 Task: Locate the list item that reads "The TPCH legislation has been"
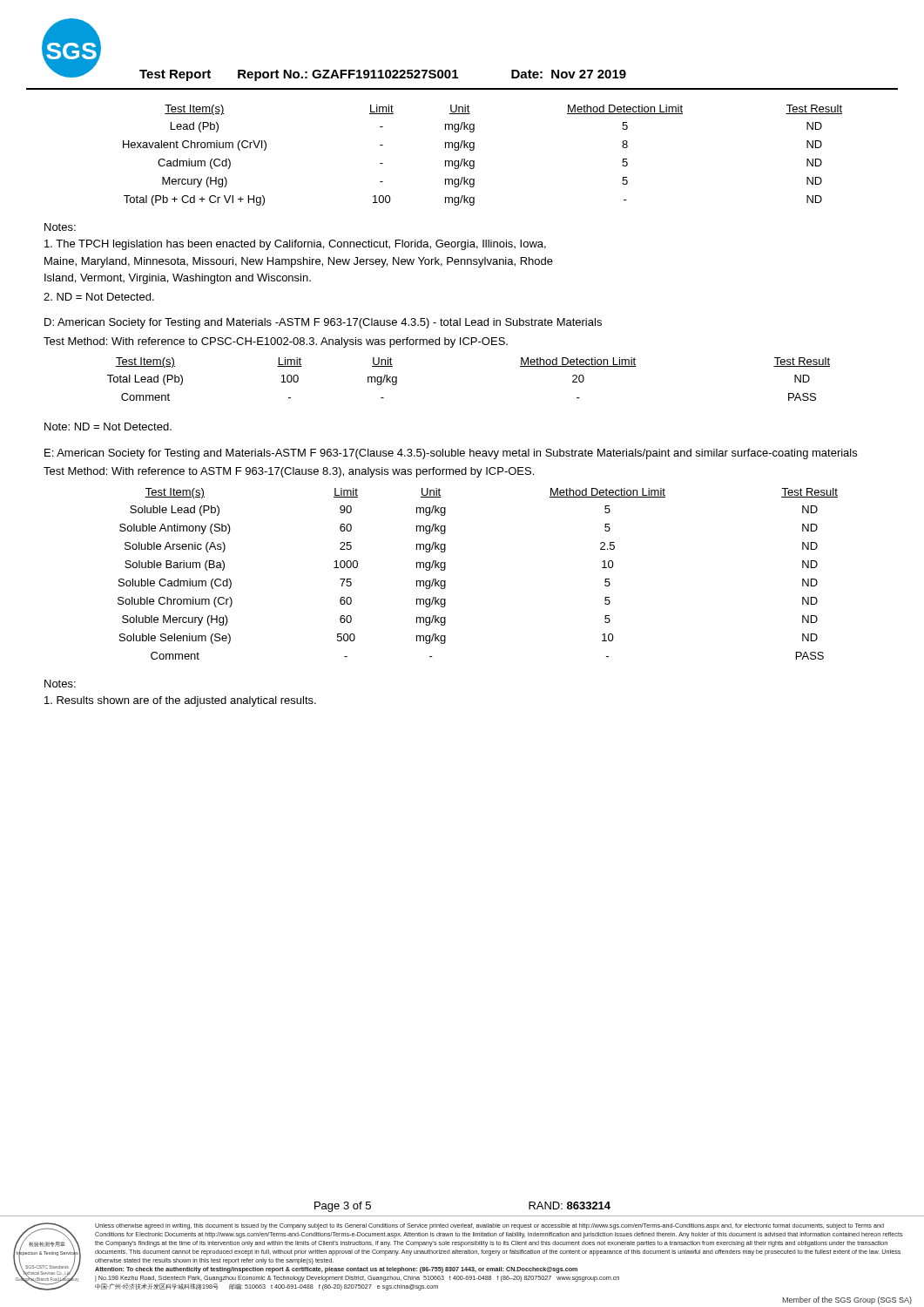pyautogui.click(x=298, y=260)
